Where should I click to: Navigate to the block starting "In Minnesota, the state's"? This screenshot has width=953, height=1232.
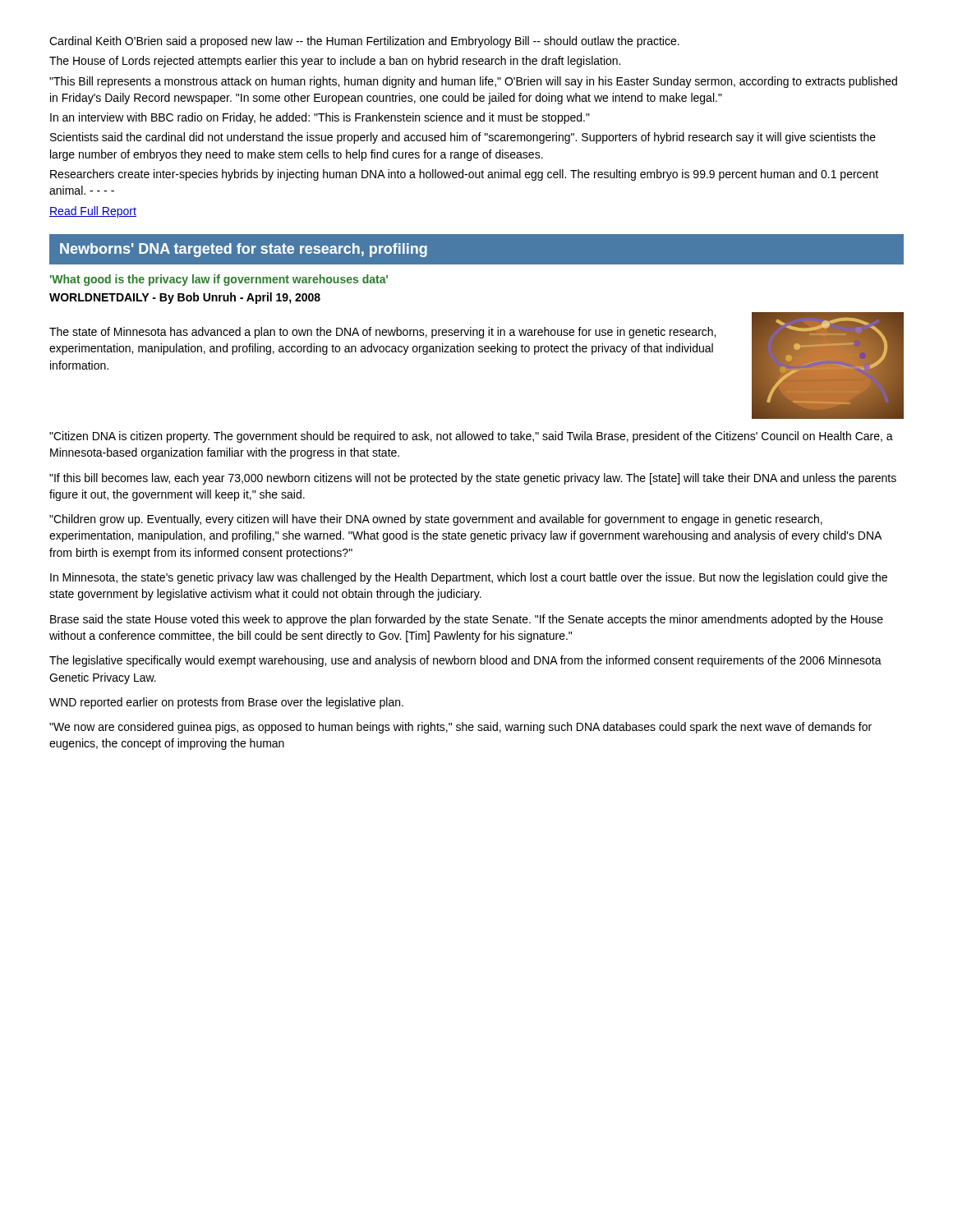pyautogui.click(x=468, y=586)
